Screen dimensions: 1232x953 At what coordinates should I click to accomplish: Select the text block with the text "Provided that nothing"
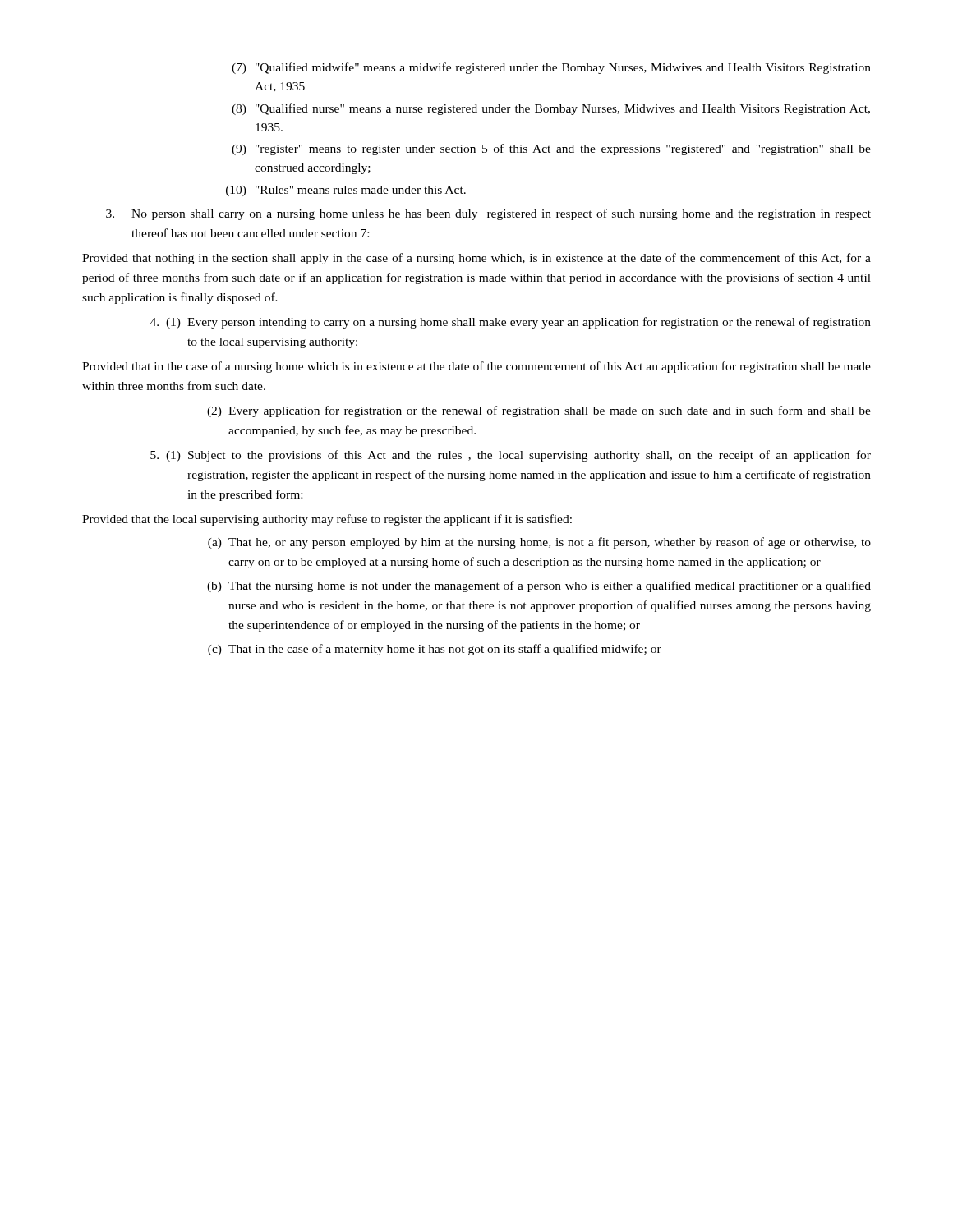[x=476, y=277]
